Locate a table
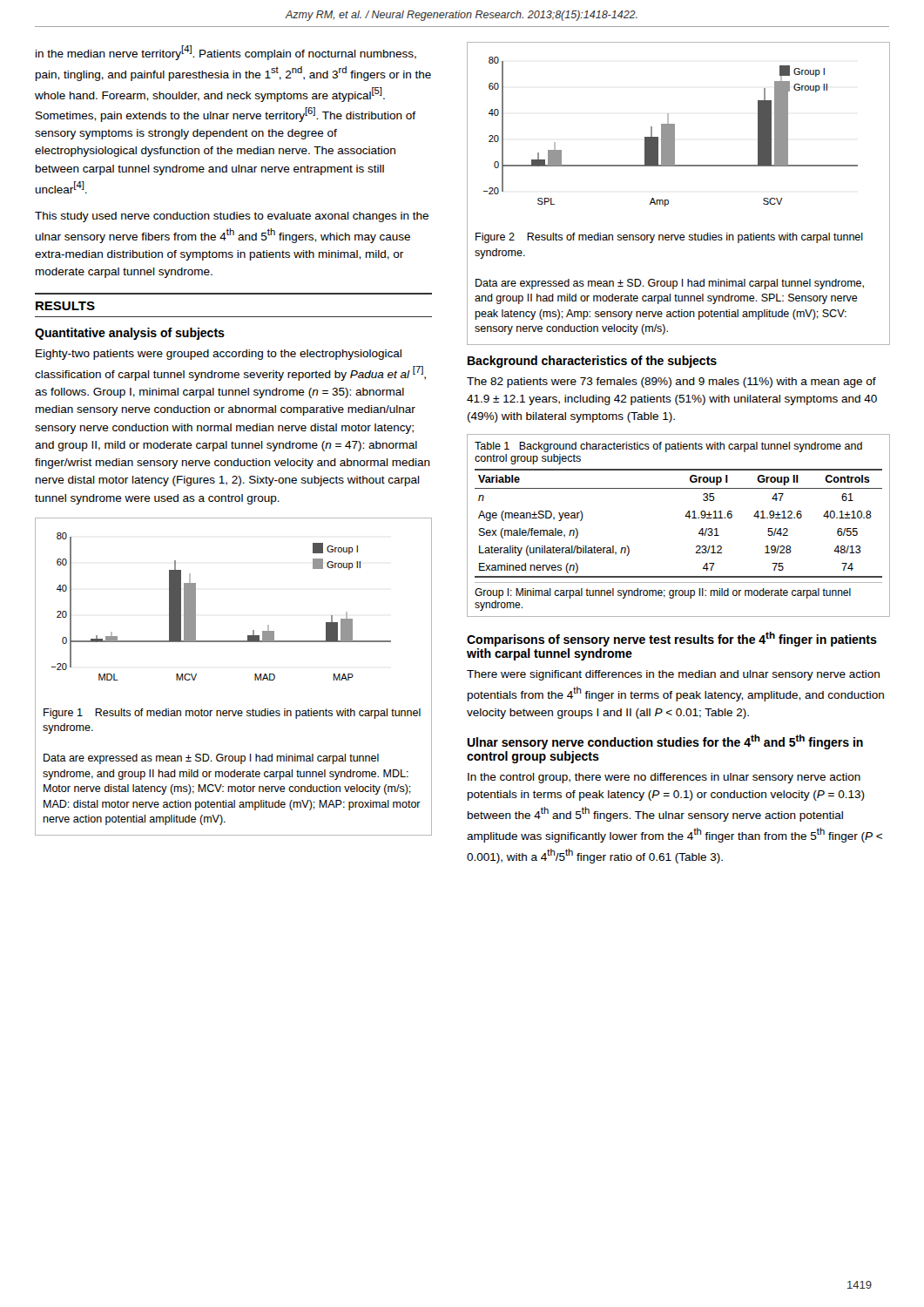 click(x=678, y=526)
